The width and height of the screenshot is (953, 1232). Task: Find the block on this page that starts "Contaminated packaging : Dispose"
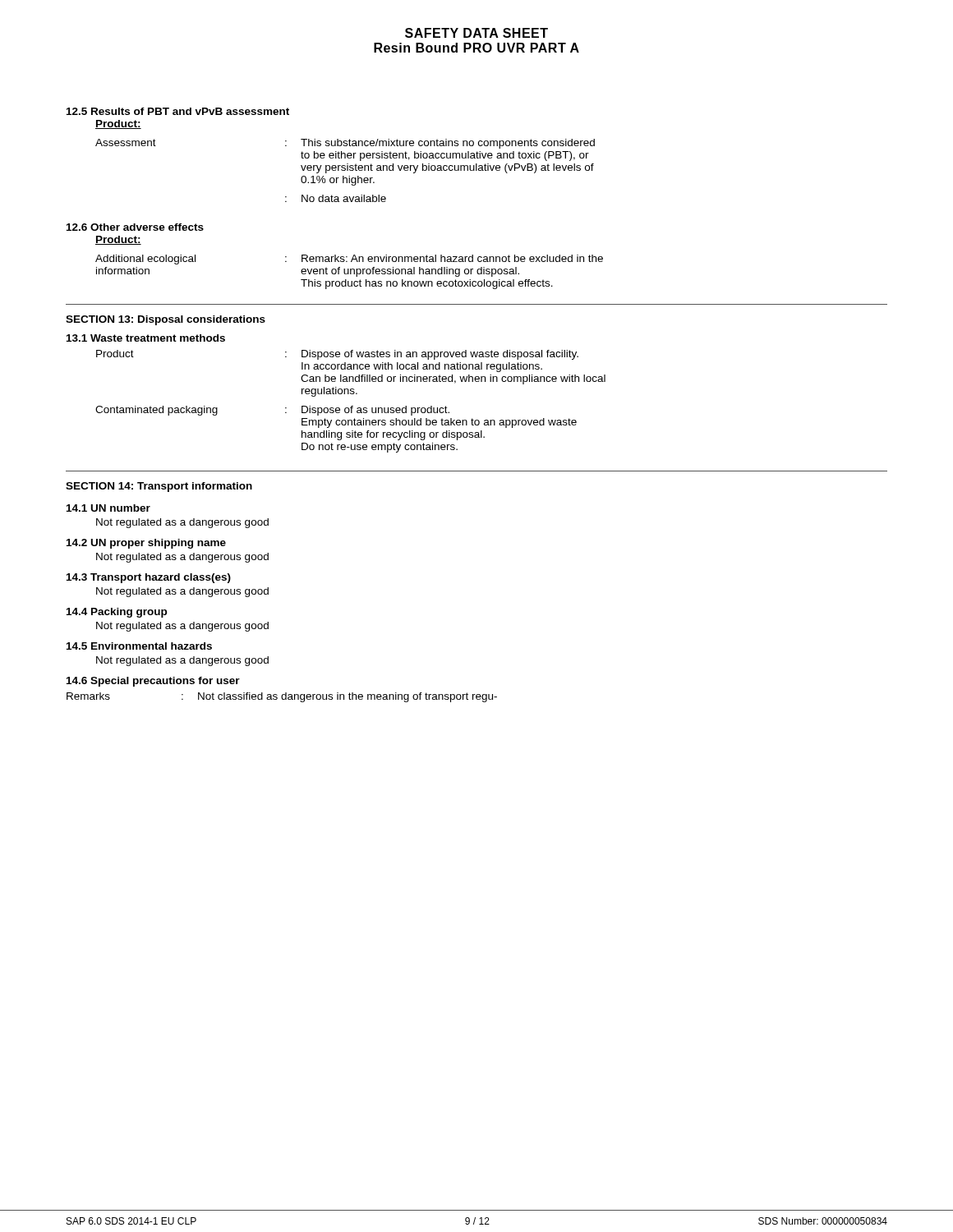pyautogui.click(x=491, y=428)
